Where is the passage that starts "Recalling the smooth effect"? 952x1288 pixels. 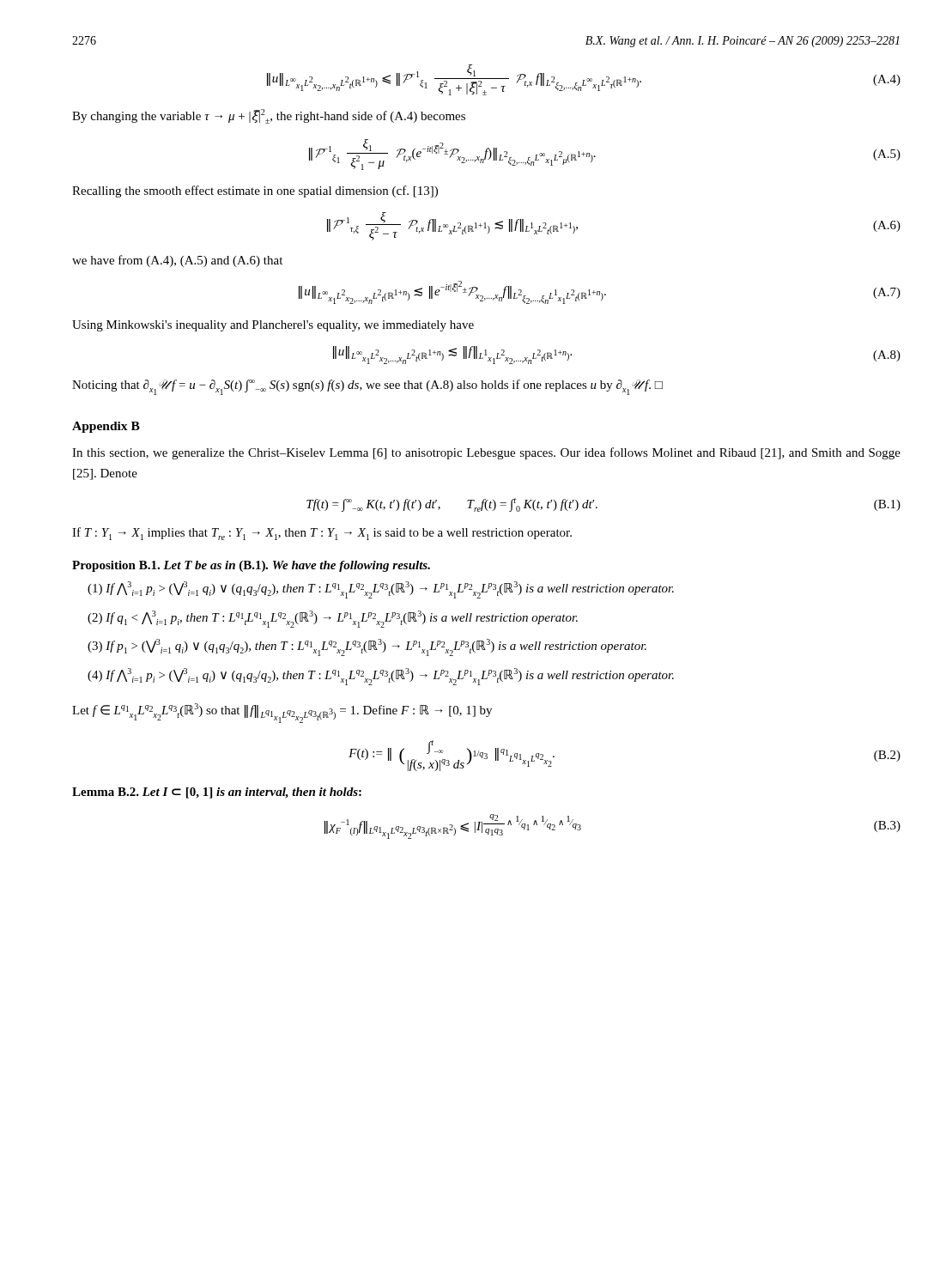pos(255,191)
